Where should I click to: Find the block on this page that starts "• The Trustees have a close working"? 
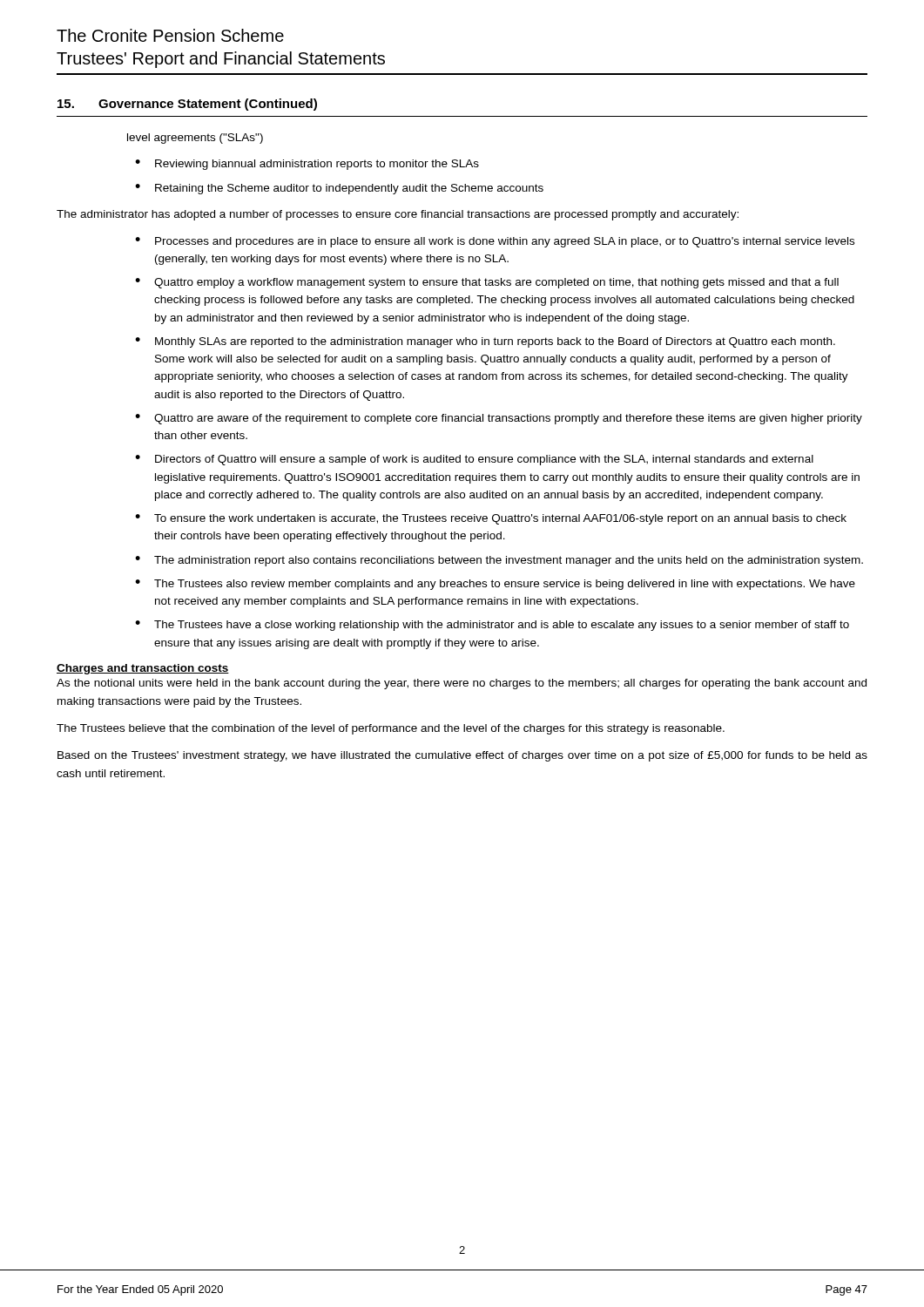501,634
